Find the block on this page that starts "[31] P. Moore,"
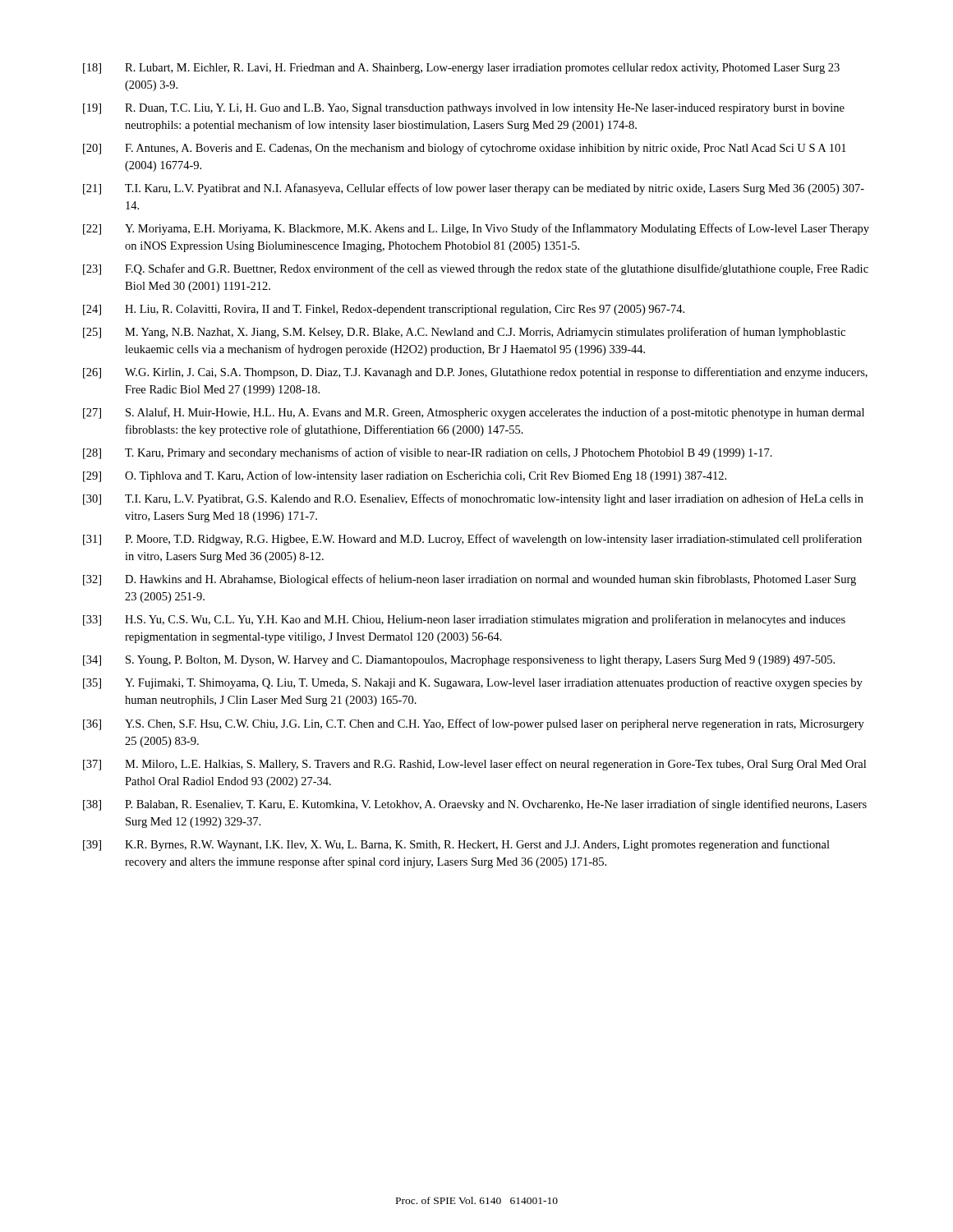 tap(476, 548)
